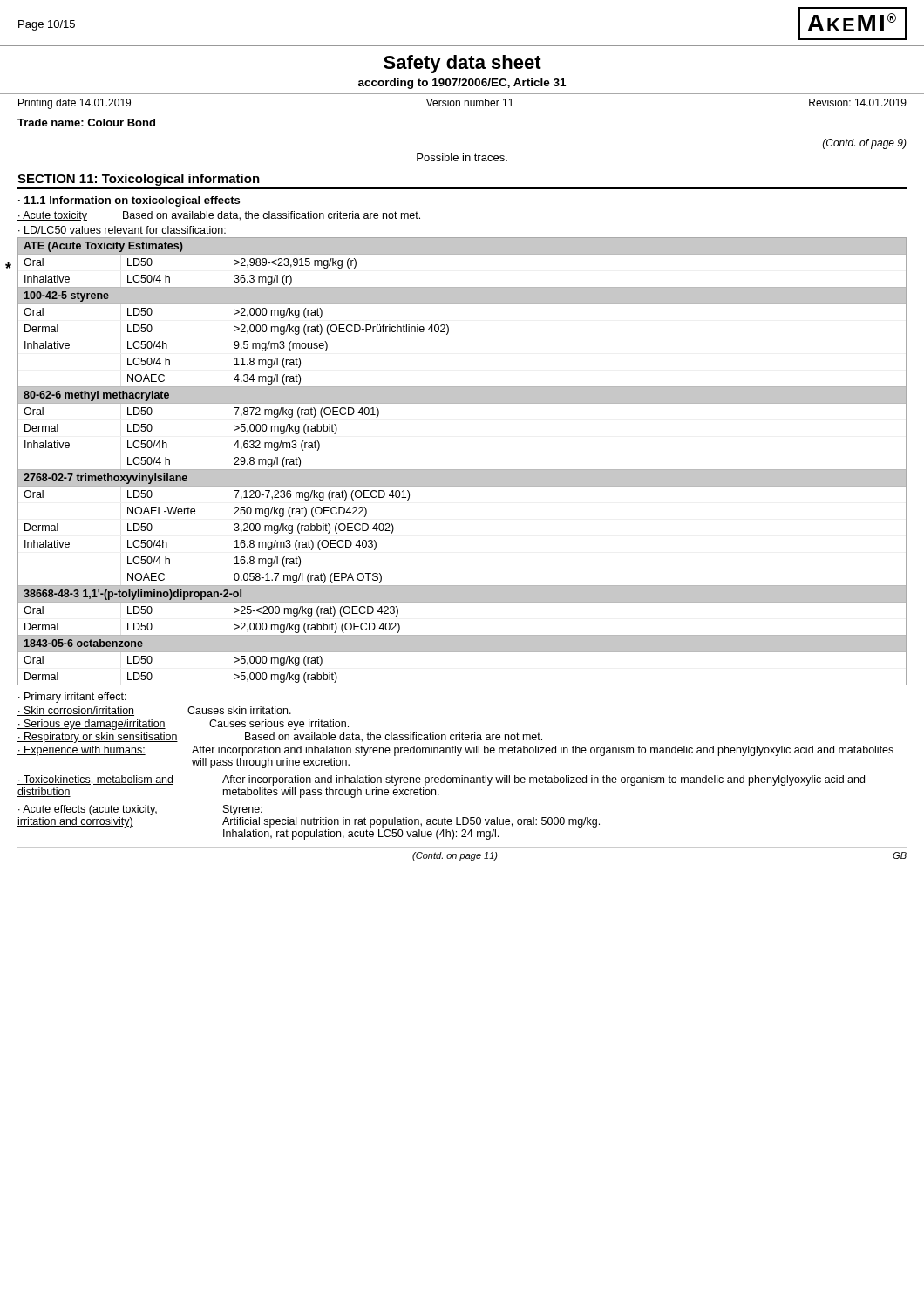Locate the text block with the text "· Toxicokinetics, metabolism anddistribution"
924x1308 pixels.
[462, 786]
